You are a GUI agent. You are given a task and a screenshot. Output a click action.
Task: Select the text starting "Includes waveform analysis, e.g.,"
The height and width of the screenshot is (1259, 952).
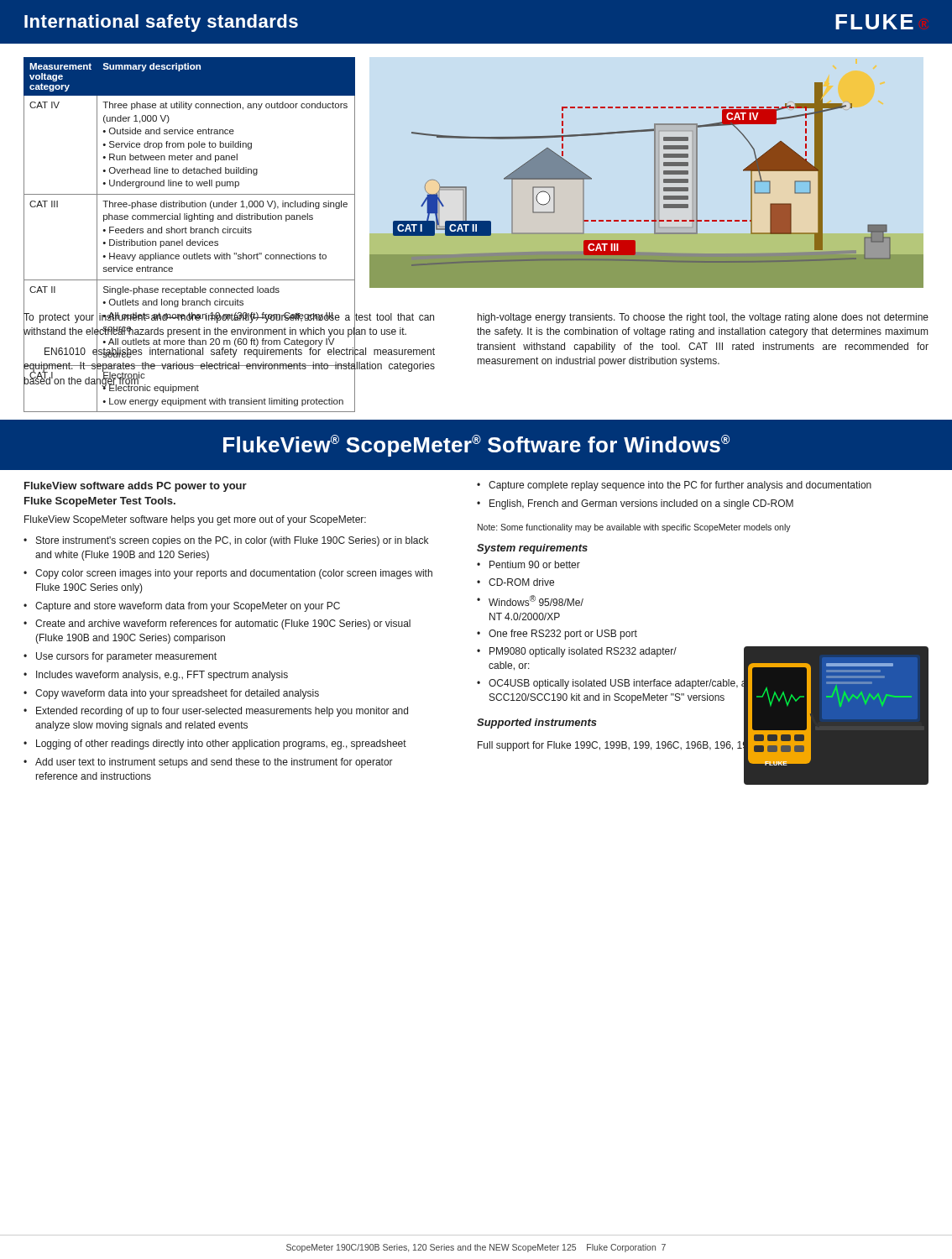162,675
